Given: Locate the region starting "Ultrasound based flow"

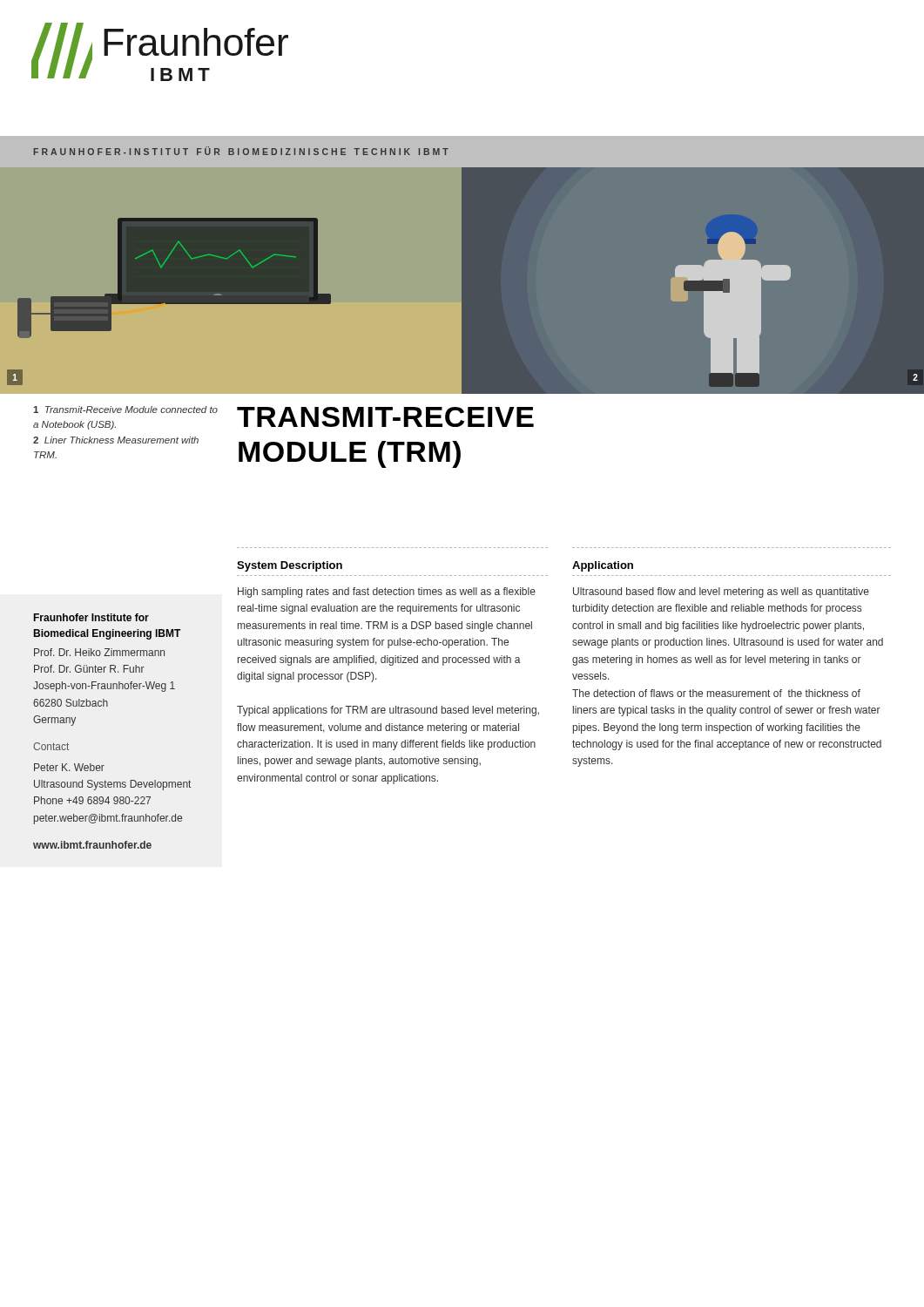Looking at the screenshot, I should coord(721,593).
